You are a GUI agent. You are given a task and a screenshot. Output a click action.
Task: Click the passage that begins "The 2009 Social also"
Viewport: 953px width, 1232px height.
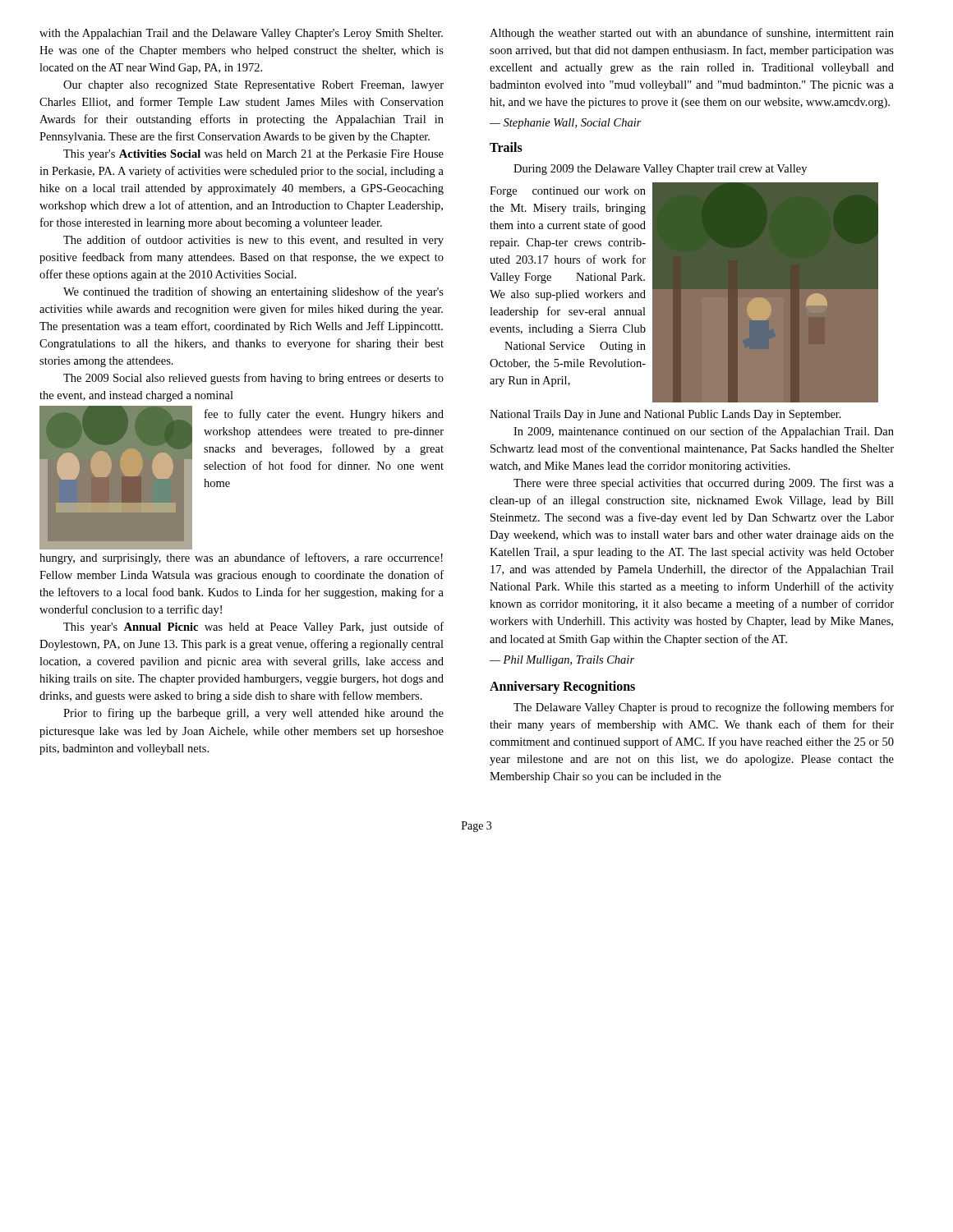point(242,387)
